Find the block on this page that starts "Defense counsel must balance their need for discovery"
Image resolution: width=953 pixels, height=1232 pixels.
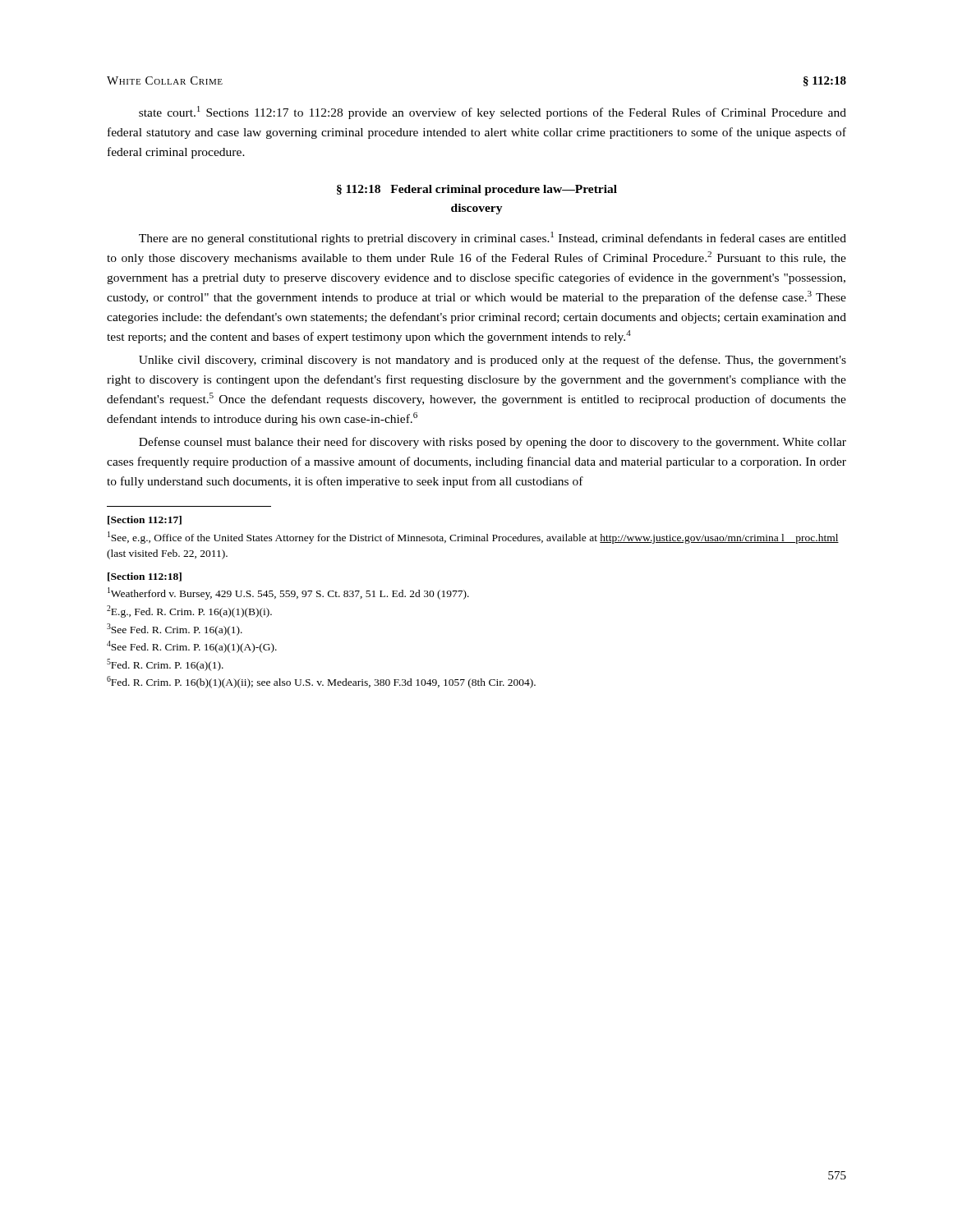[476, 462]
